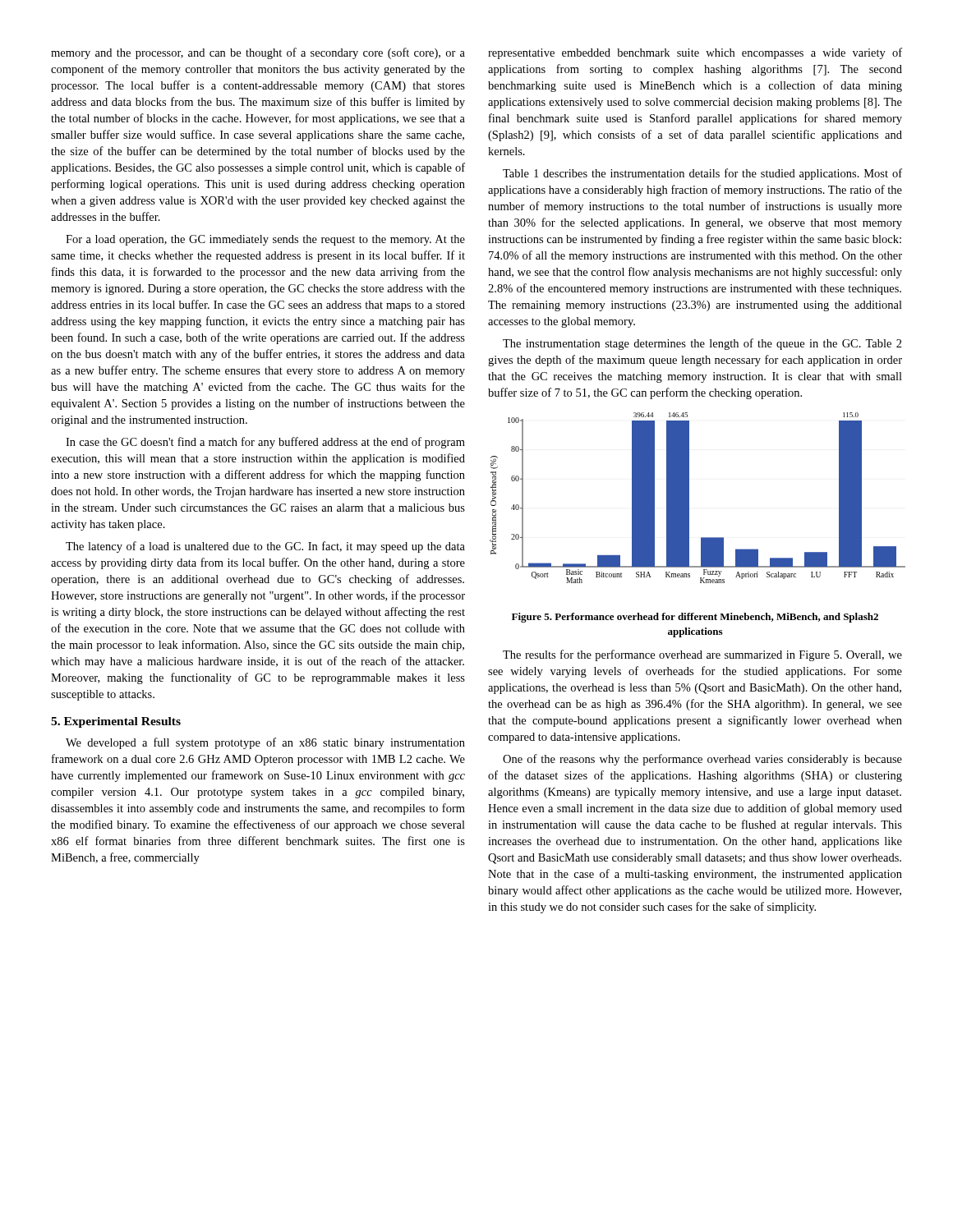Find the text block that says "We developed a full system prototype of"
Screen dimensions: 1232x953
pos(258,800)
